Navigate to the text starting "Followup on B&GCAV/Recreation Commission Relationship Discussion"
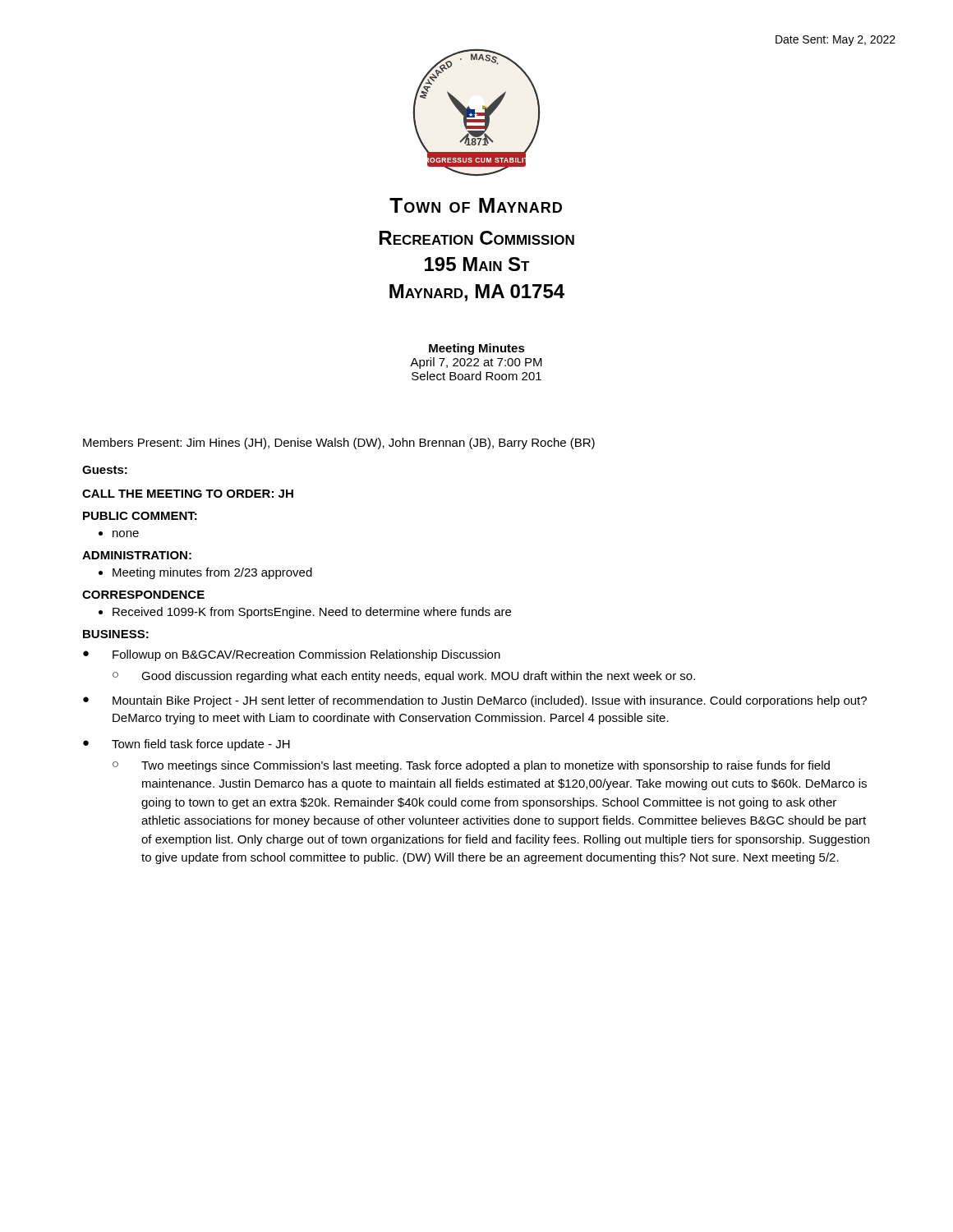Image resolution: width=953 pixels, height=1232 pixels. [x=306, y=654]
